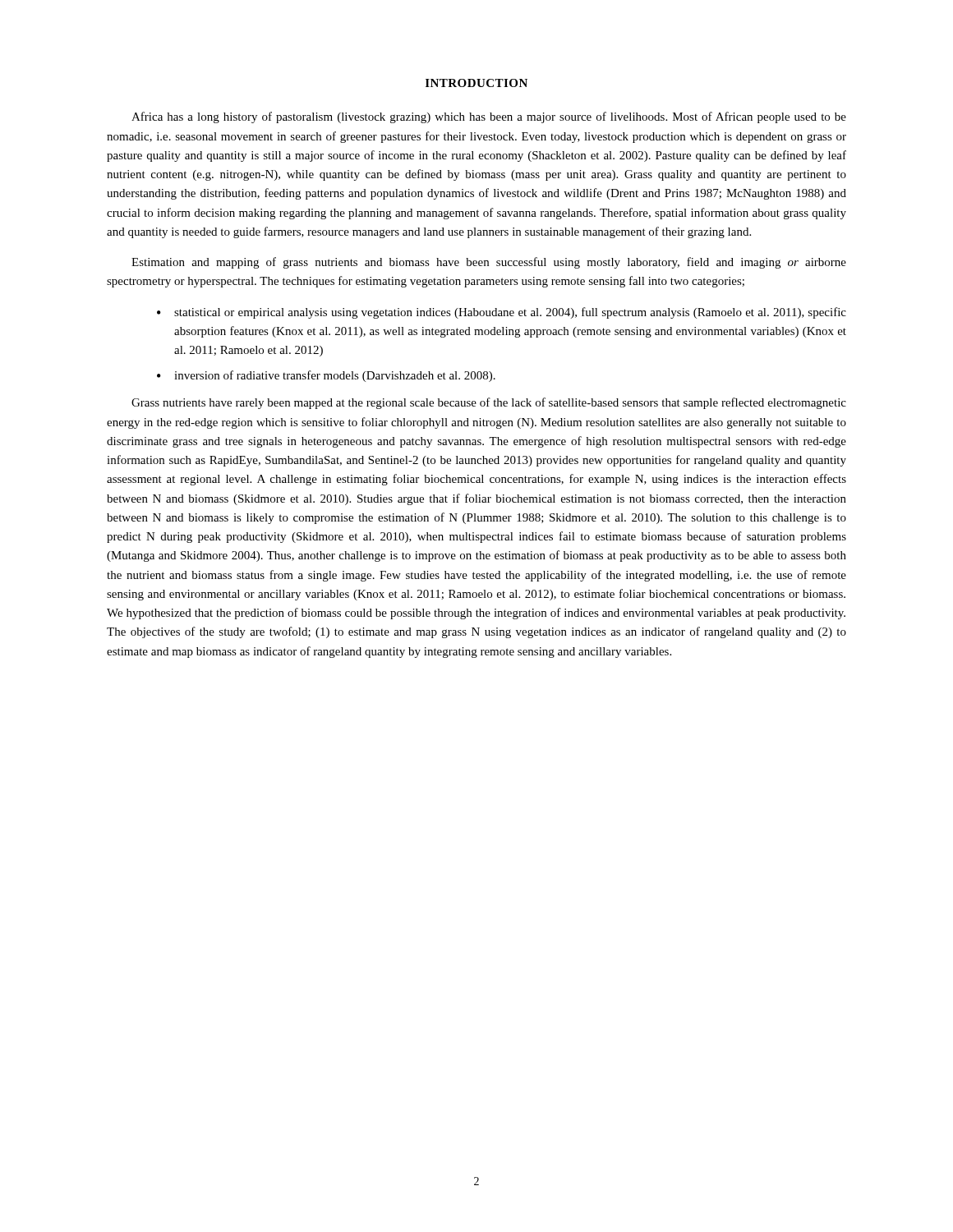Point to the block beginning "Grass nutrients have rarely been mapped at the"
Viewport: 953px width, 1232px height.
[476, 527]
